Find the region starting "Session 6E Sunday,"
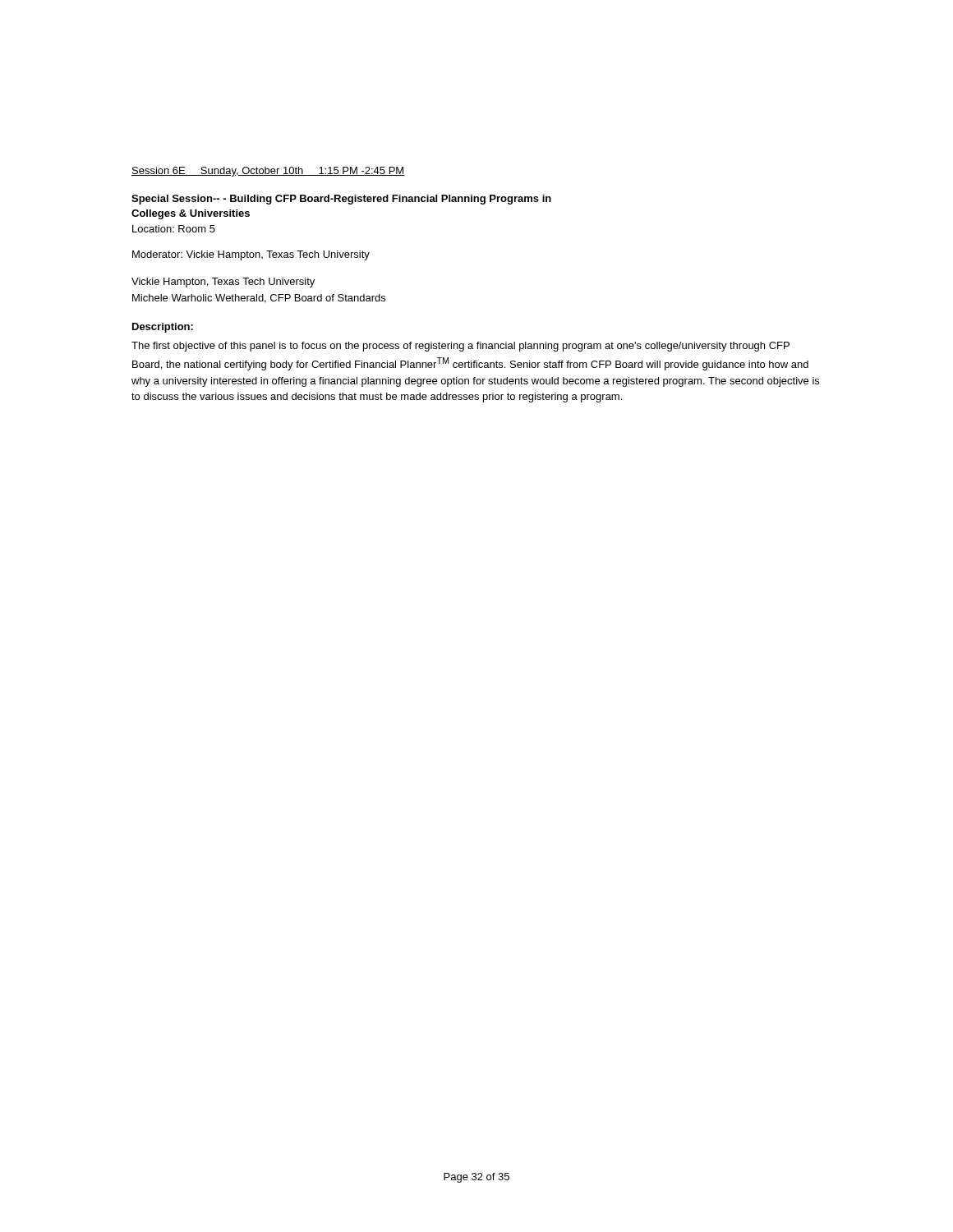 268,170
